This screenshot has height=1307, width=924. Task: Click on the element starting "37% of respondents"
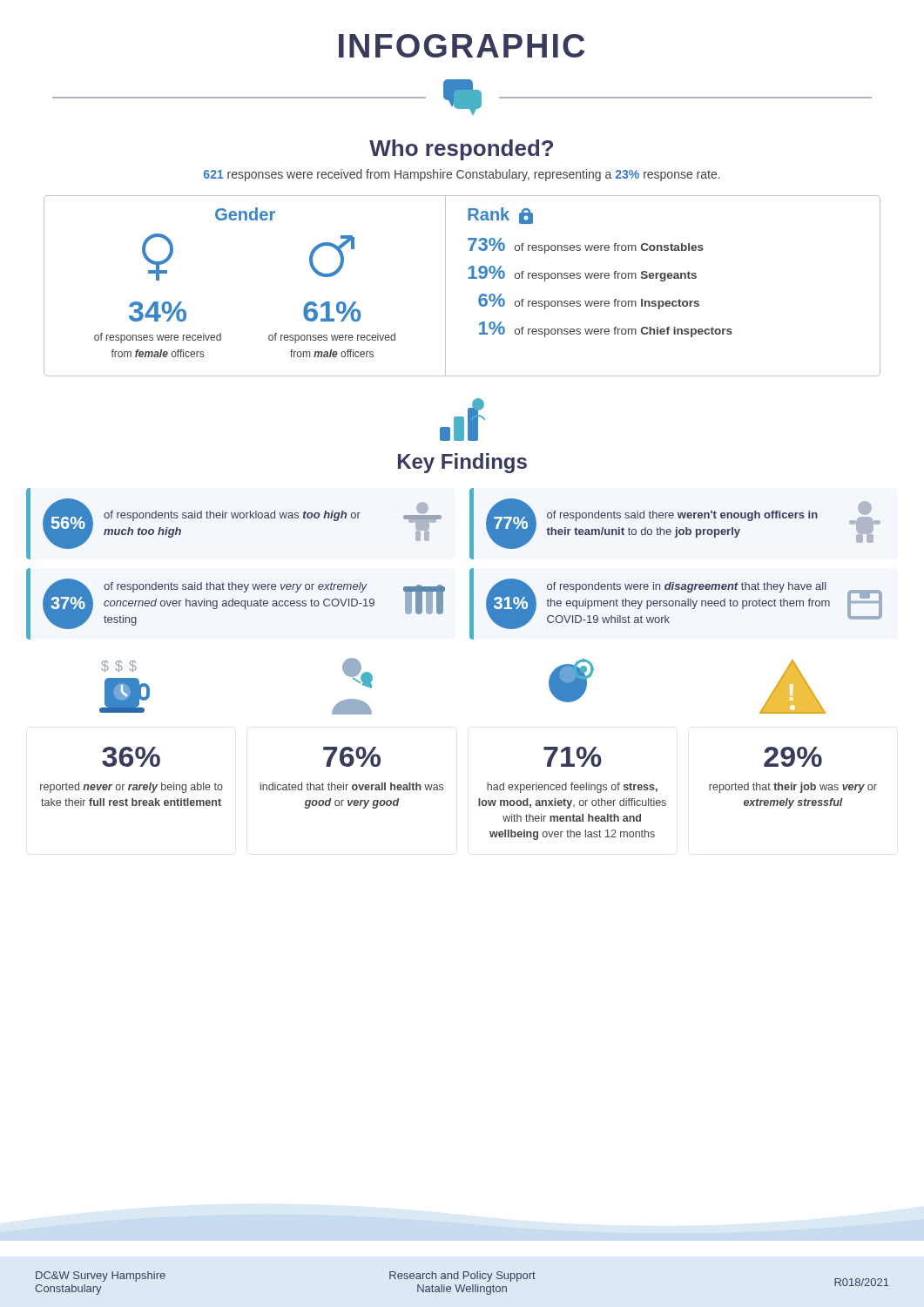[x=244, y=604]
